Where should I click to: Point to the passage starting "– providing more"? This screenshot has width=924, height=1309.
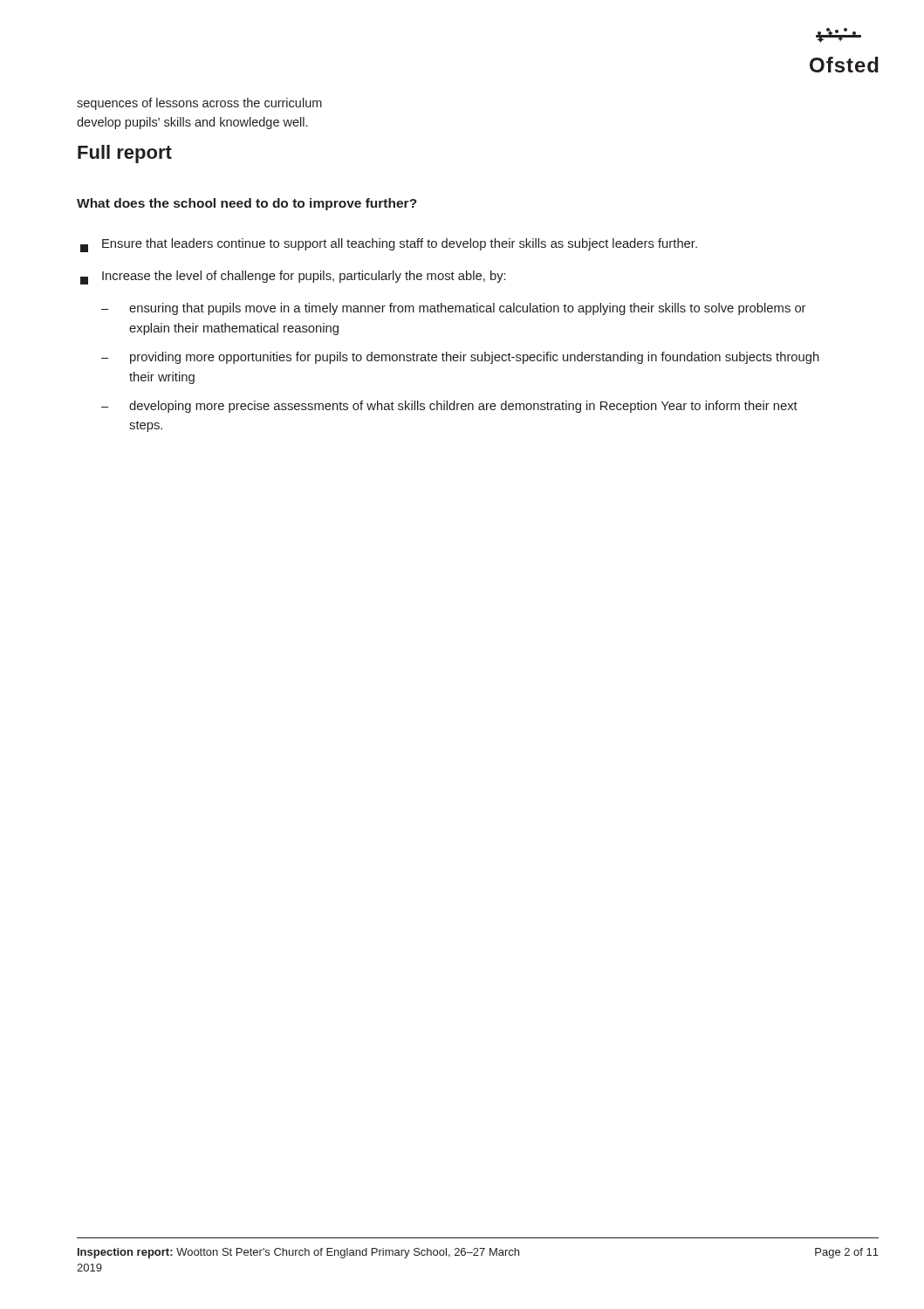pyautogui.click(x=464, y=367)
